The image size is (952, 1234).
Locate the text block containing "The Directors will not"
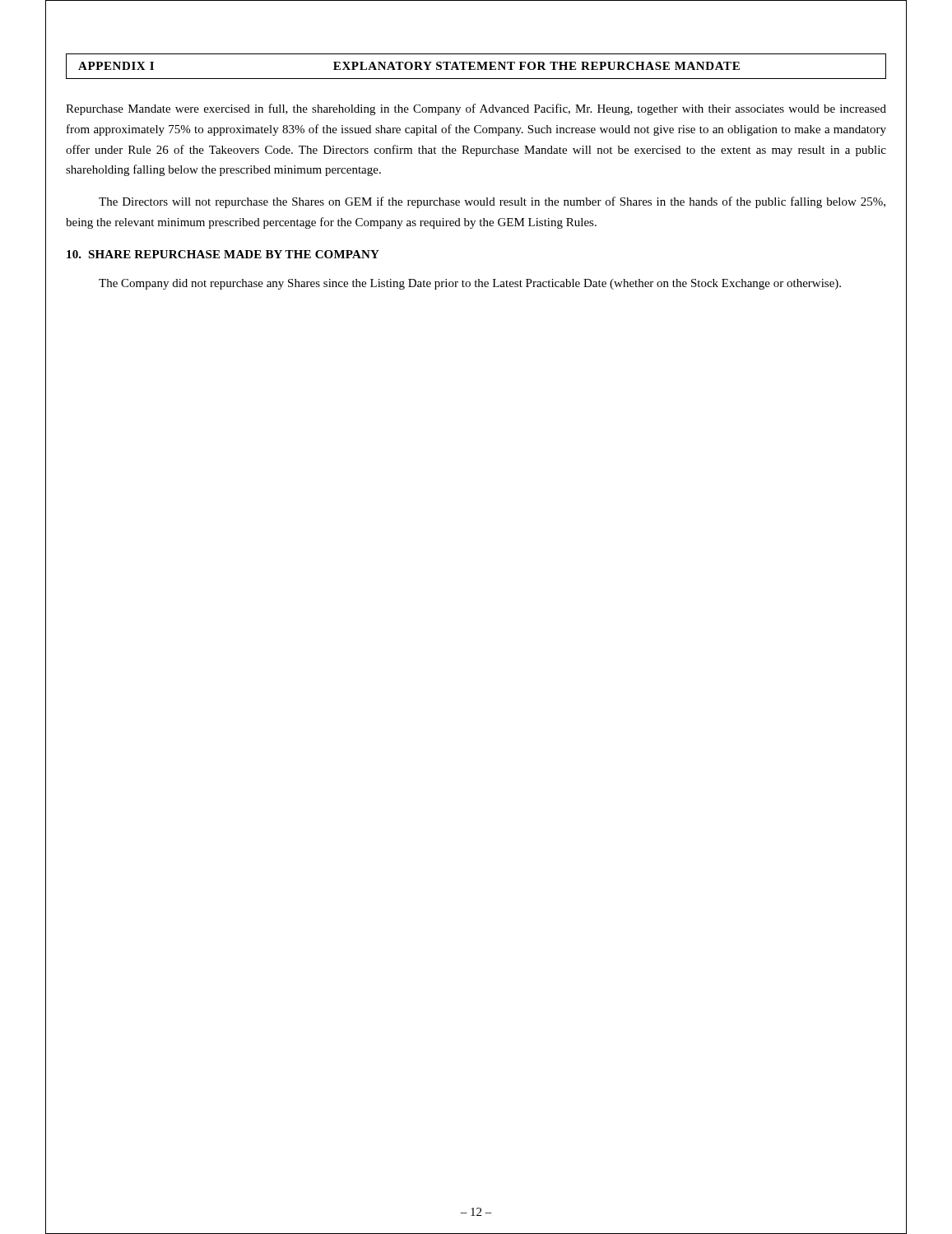476,212
